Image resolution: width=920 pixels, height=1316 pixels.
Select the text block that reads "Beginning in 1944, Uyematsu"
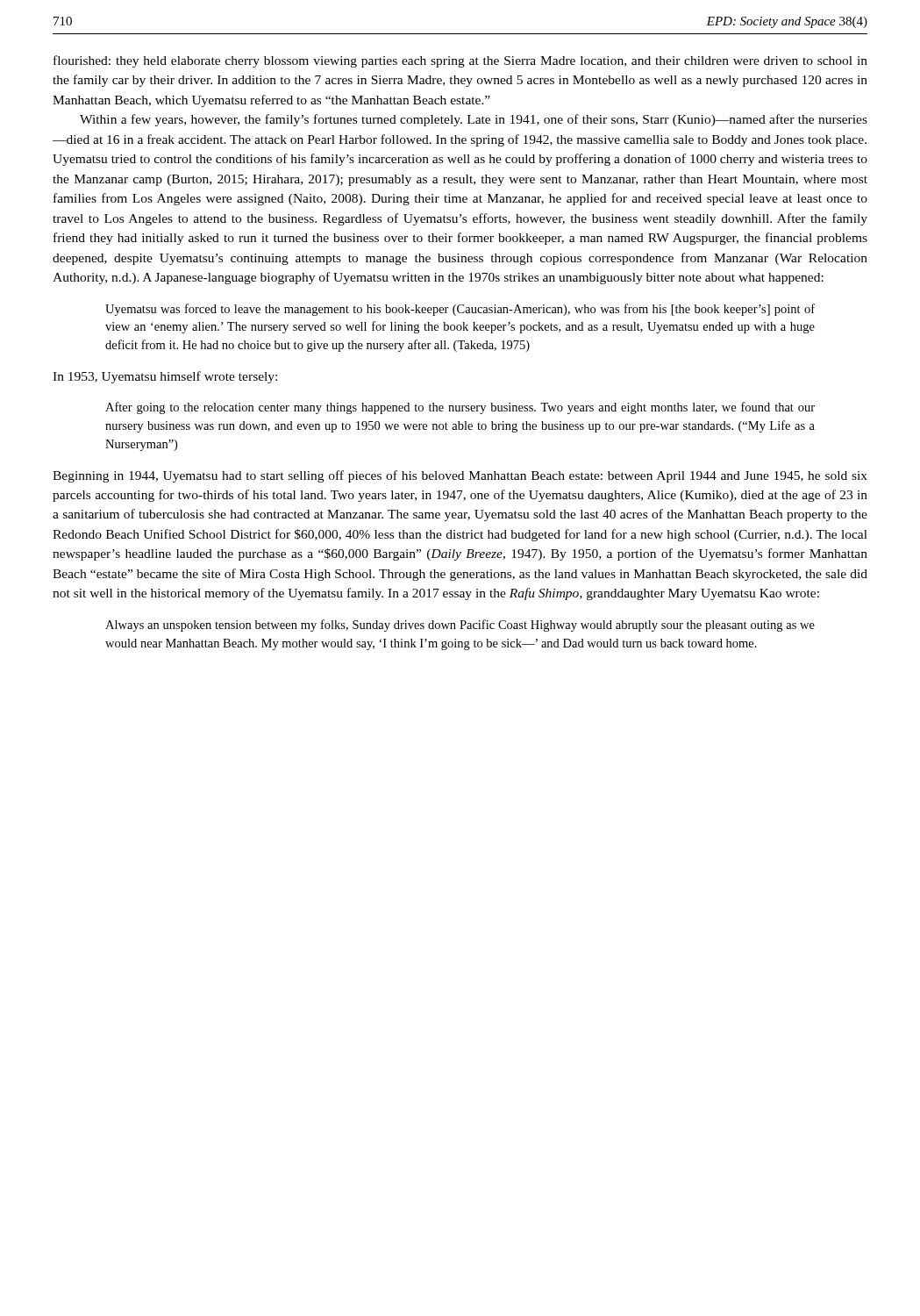point(460,534)
